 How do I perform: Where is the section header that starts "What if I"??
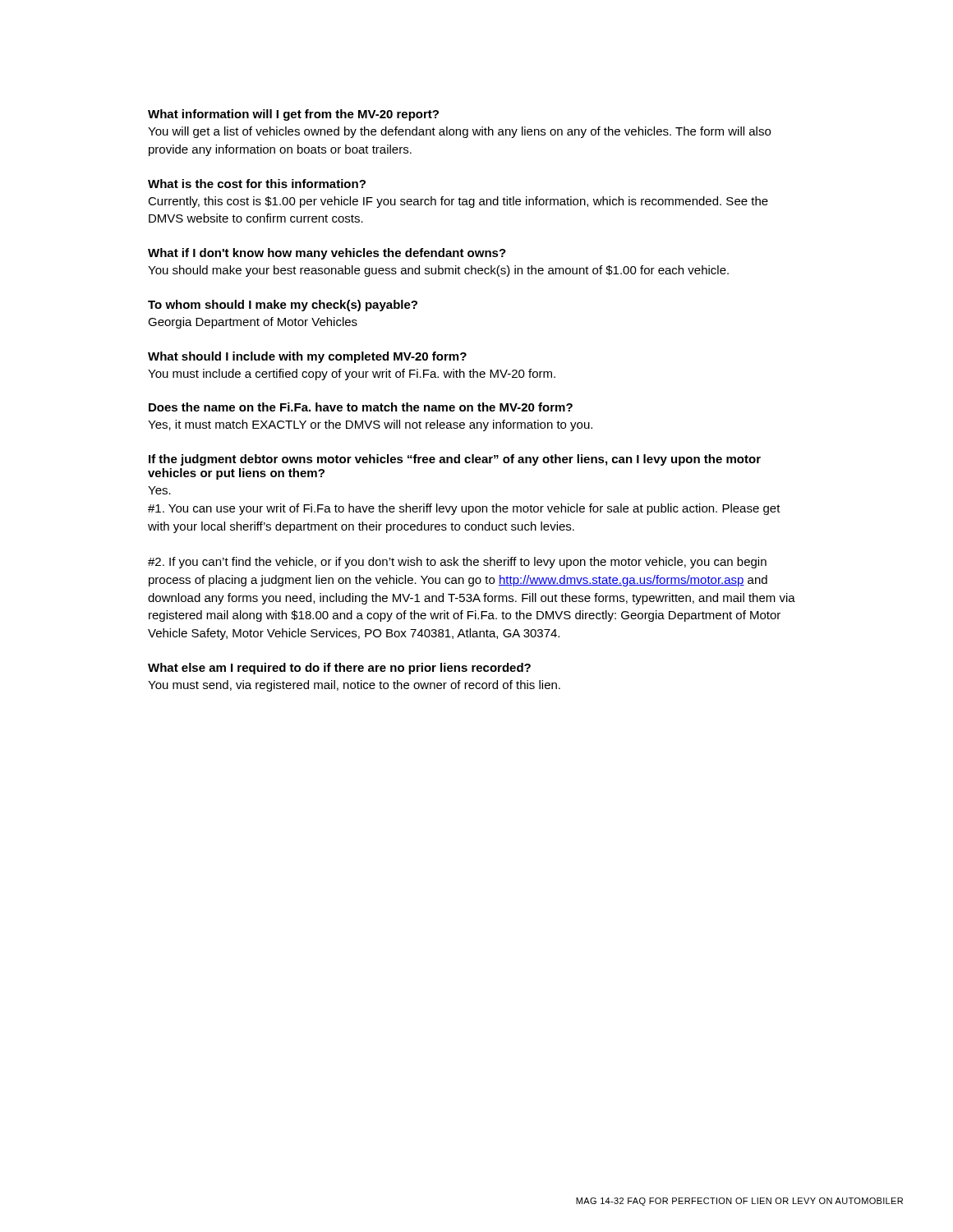click(x=327, y=253)
